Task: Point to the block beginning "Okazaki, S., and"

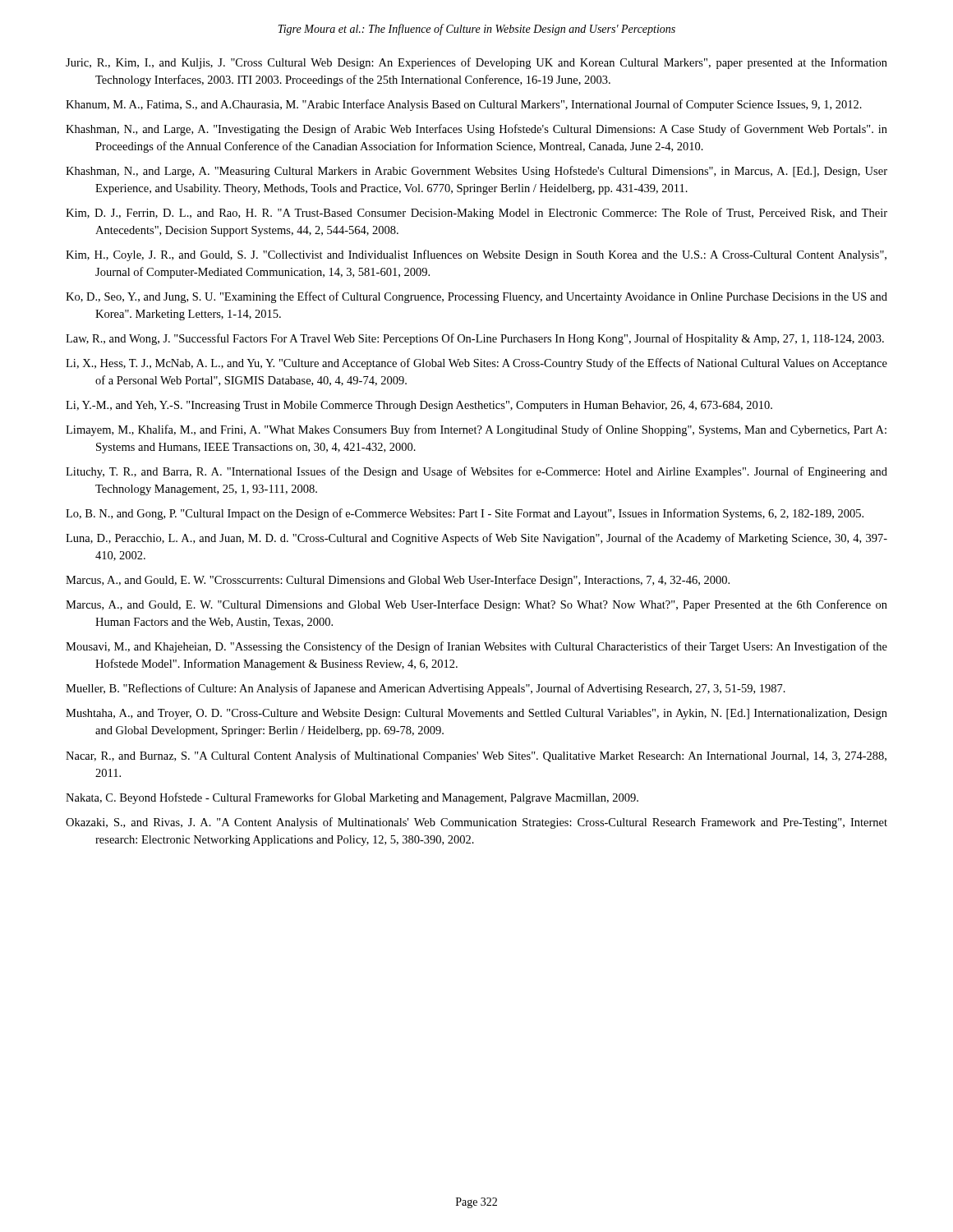Action: [476, 830]
